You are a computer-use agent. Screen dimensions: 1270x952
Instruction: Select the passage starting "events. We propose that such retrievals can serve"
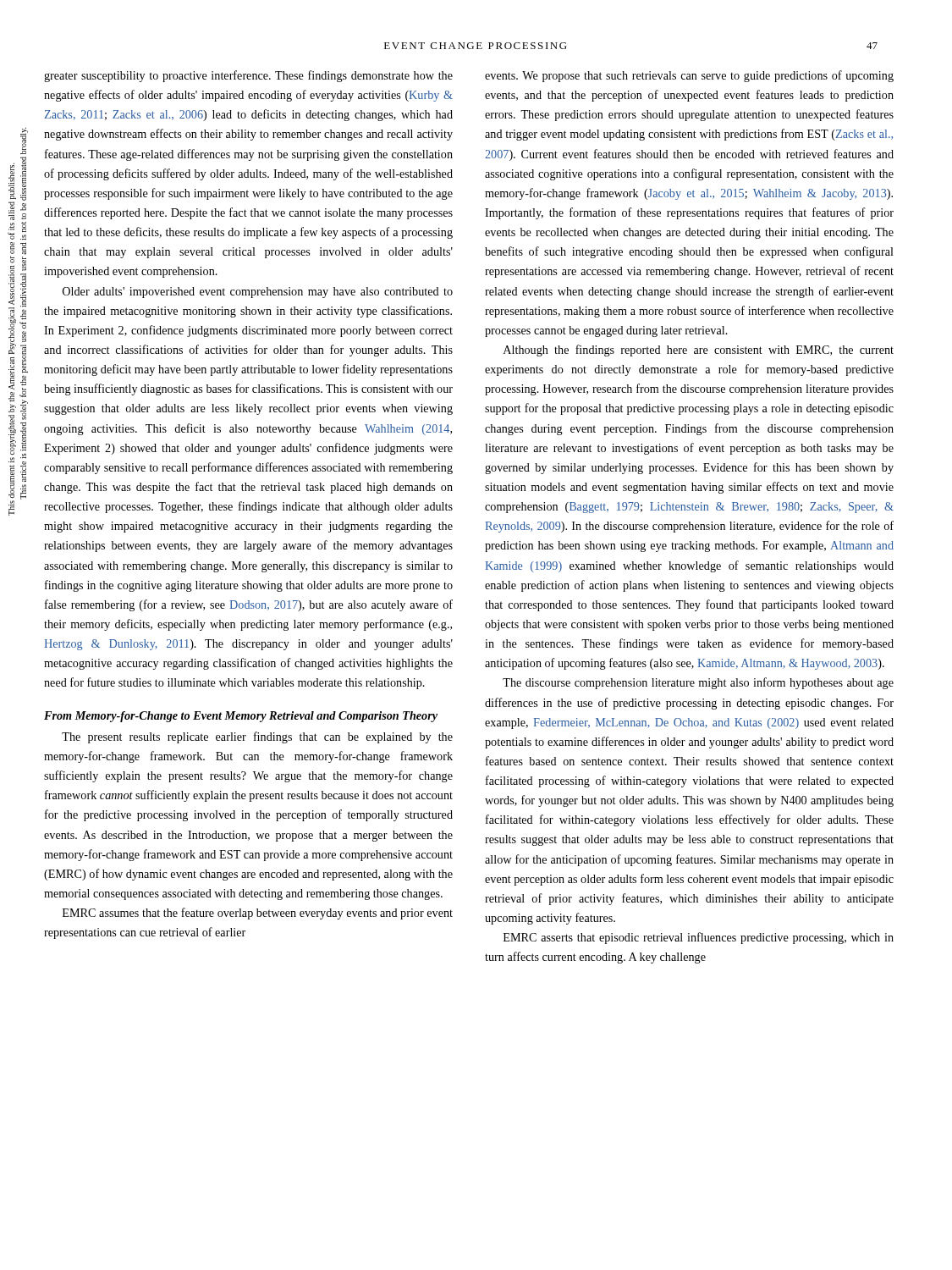point(689,517)
